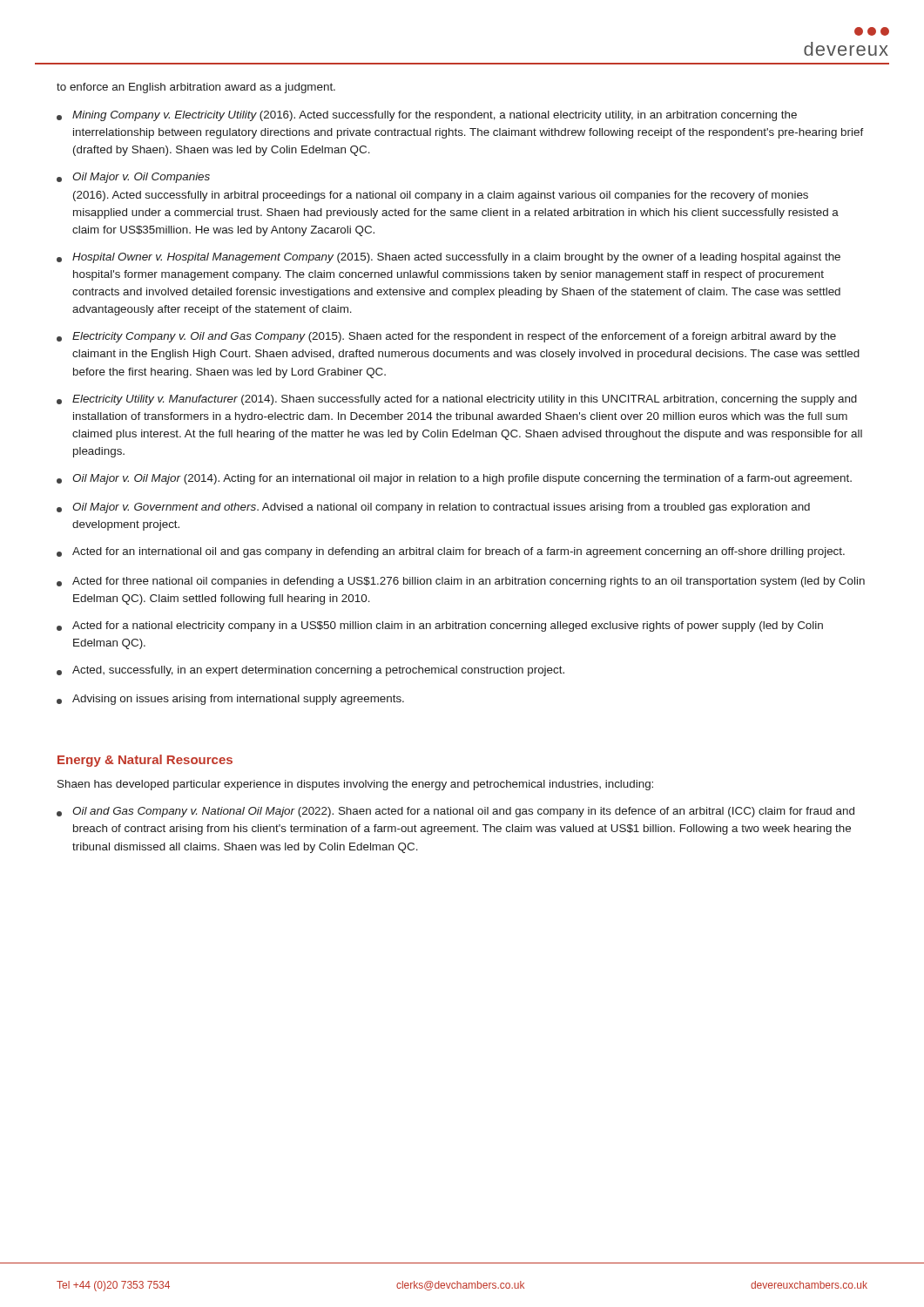Find the list item containing "Electricity Utility v. Manufacturer (2014). Shaen successfully"
The height and width of the screenshot is (1307, 924).
[x=462, y=425]
